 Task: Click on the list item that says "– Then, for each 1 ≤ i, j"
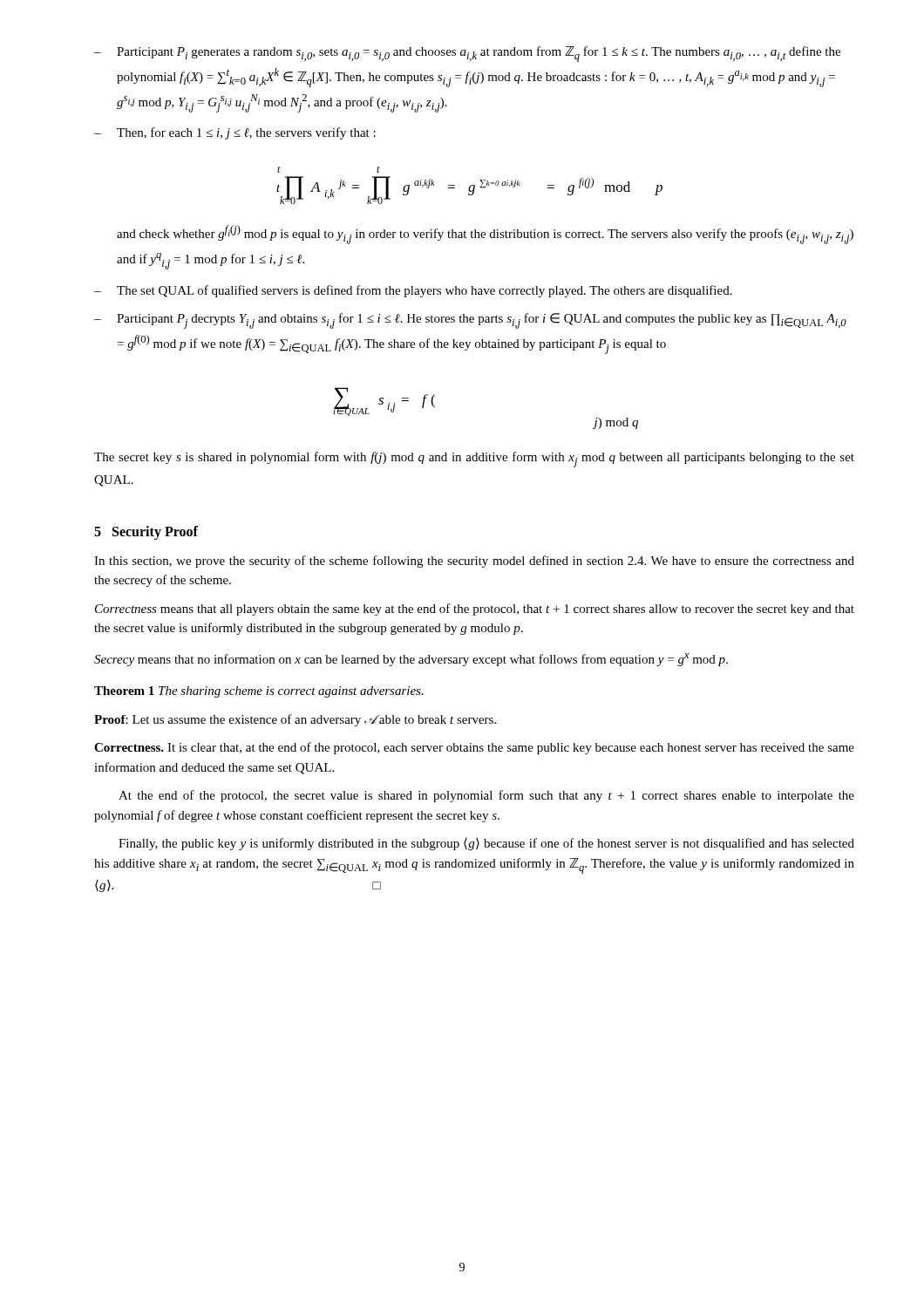tap(474, 198)
